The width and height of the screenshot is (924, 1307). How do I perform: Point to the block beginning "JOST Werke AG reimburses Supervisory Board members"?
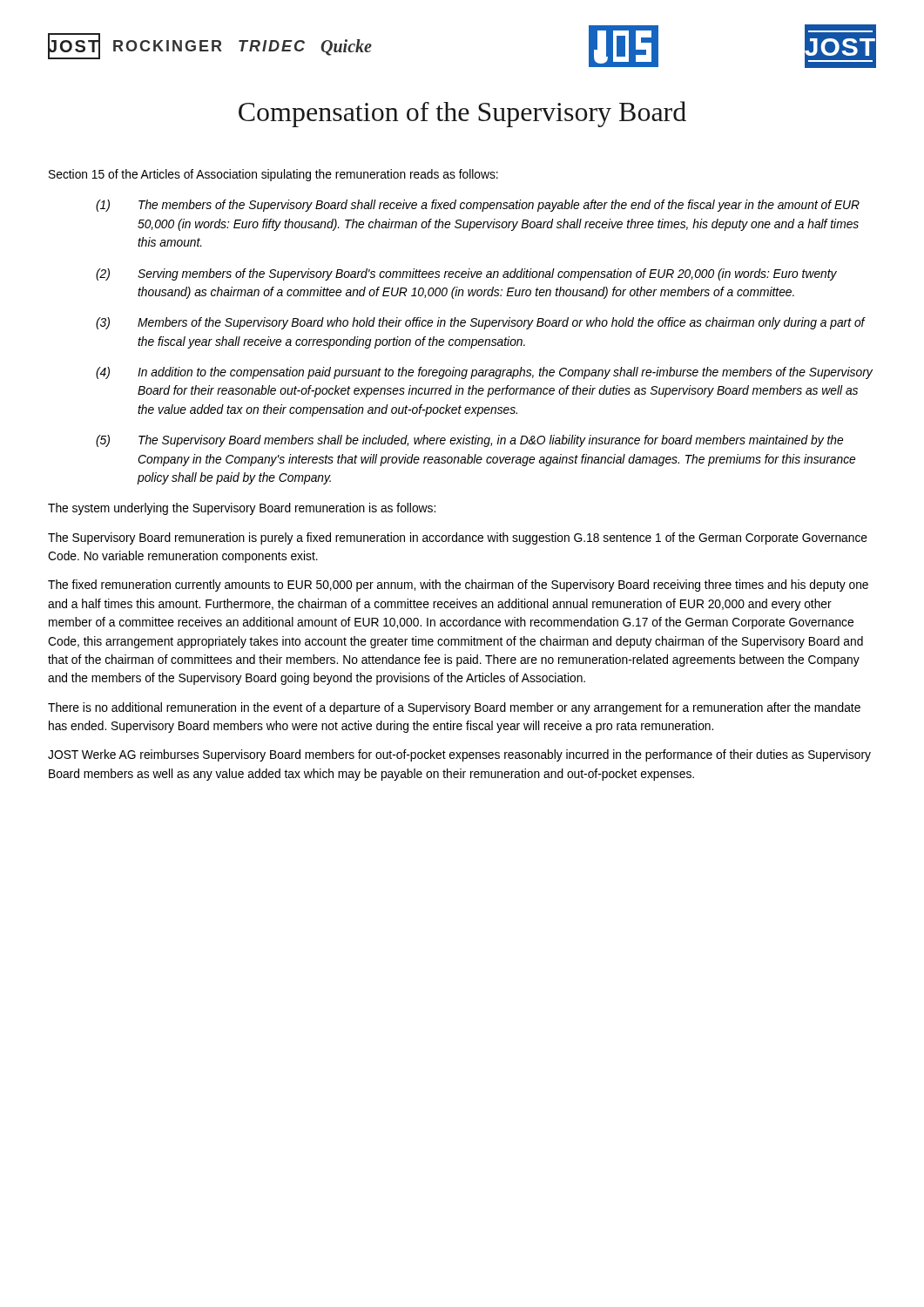pos(462,765)
